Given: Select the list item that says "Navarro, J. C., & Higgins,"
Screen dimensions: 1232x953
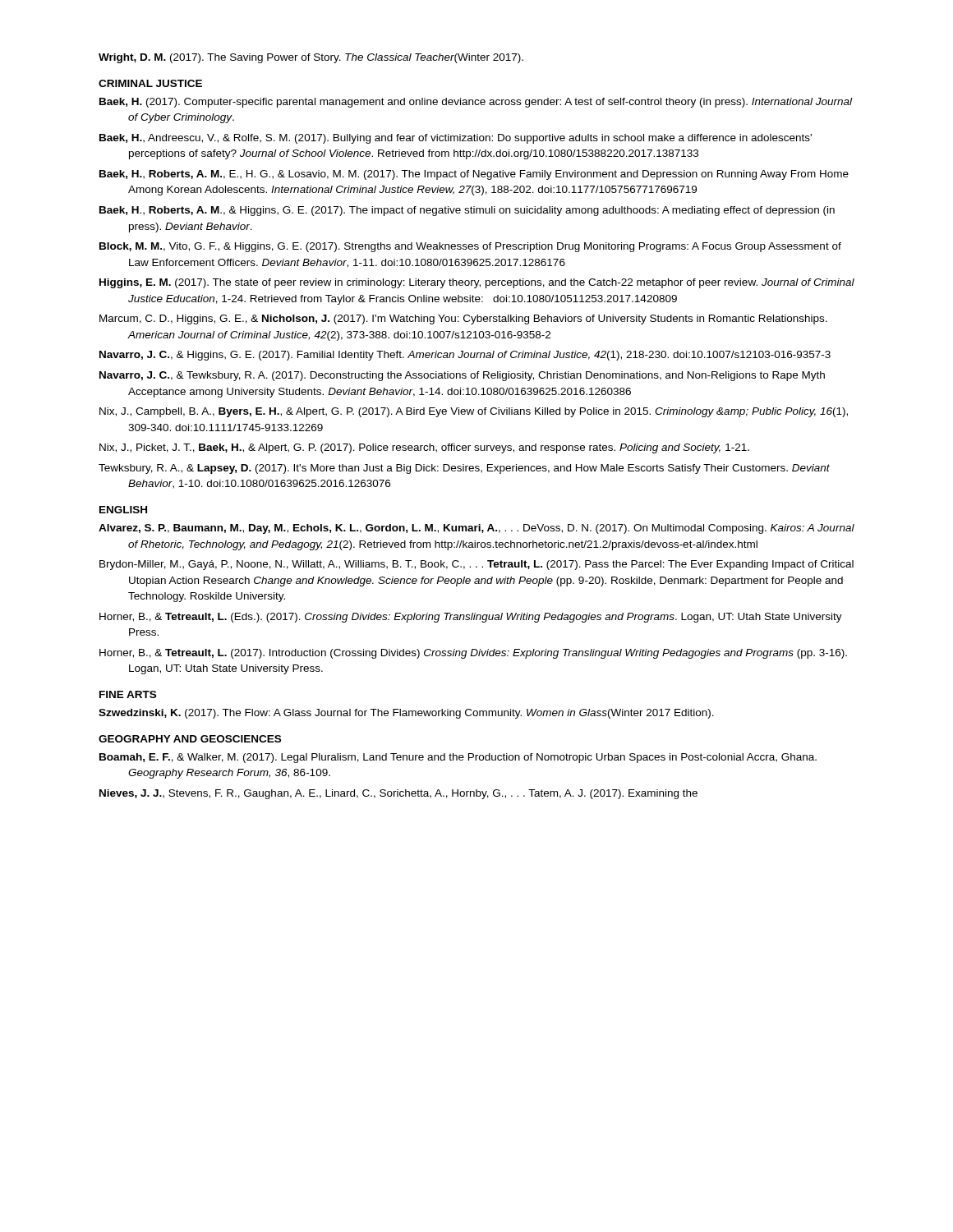Looking at the screenshot, I should click(x=465, y=355).
